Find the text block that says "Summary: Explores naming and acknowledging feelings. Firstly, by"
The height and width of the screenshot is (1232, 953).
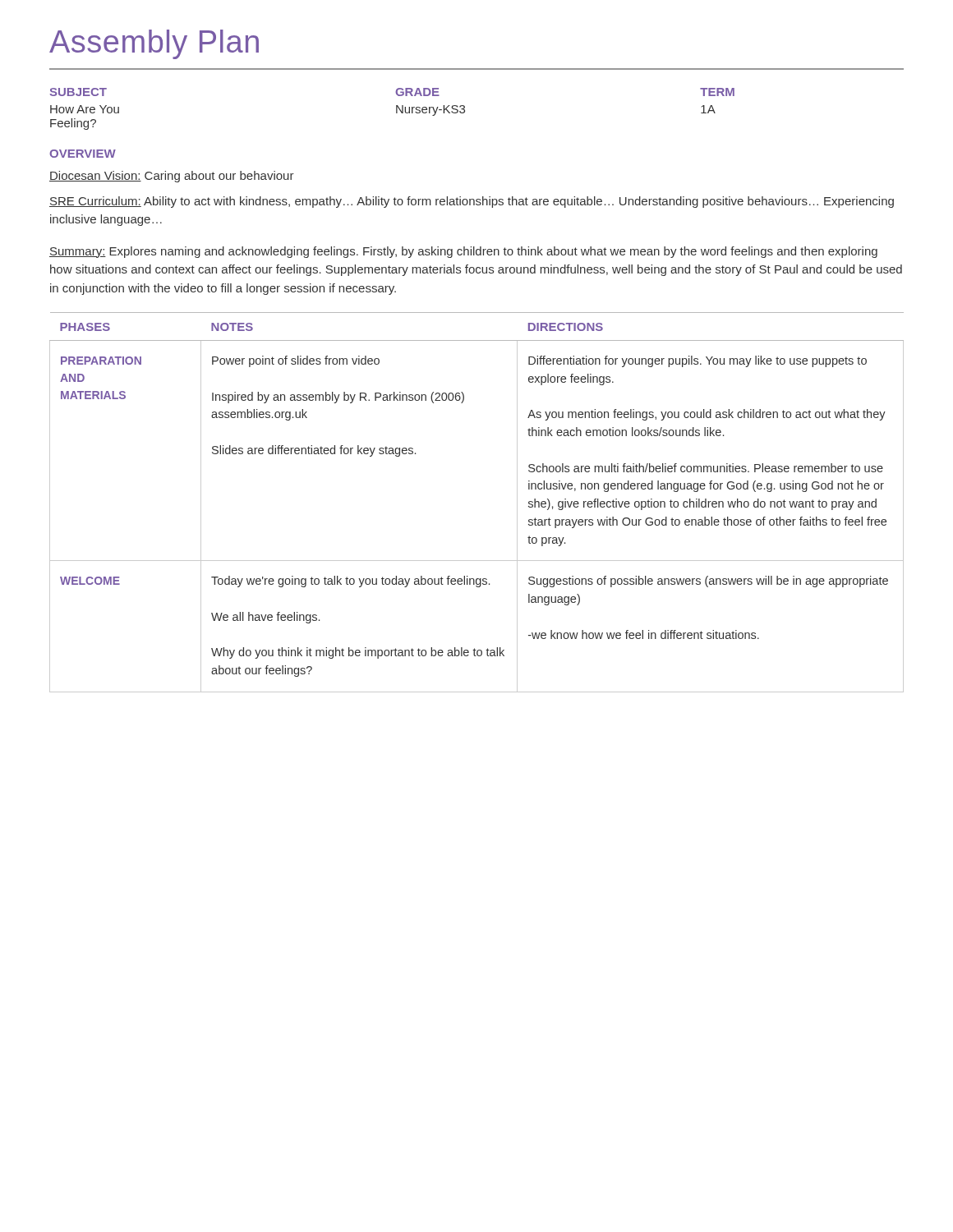coord(476,269)
